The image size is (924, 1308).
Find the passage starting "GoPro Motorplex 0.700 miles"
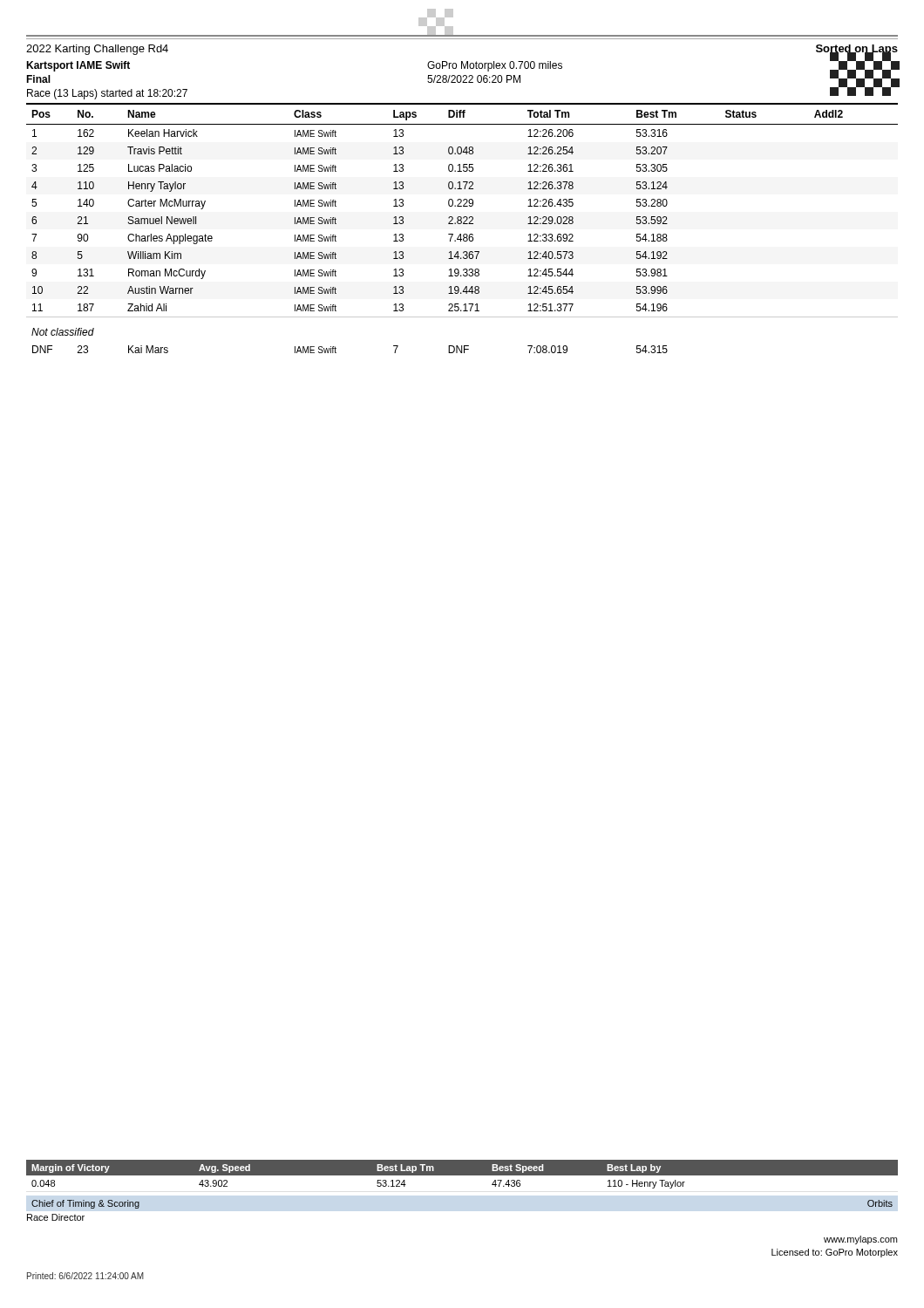tap(495, 65)
